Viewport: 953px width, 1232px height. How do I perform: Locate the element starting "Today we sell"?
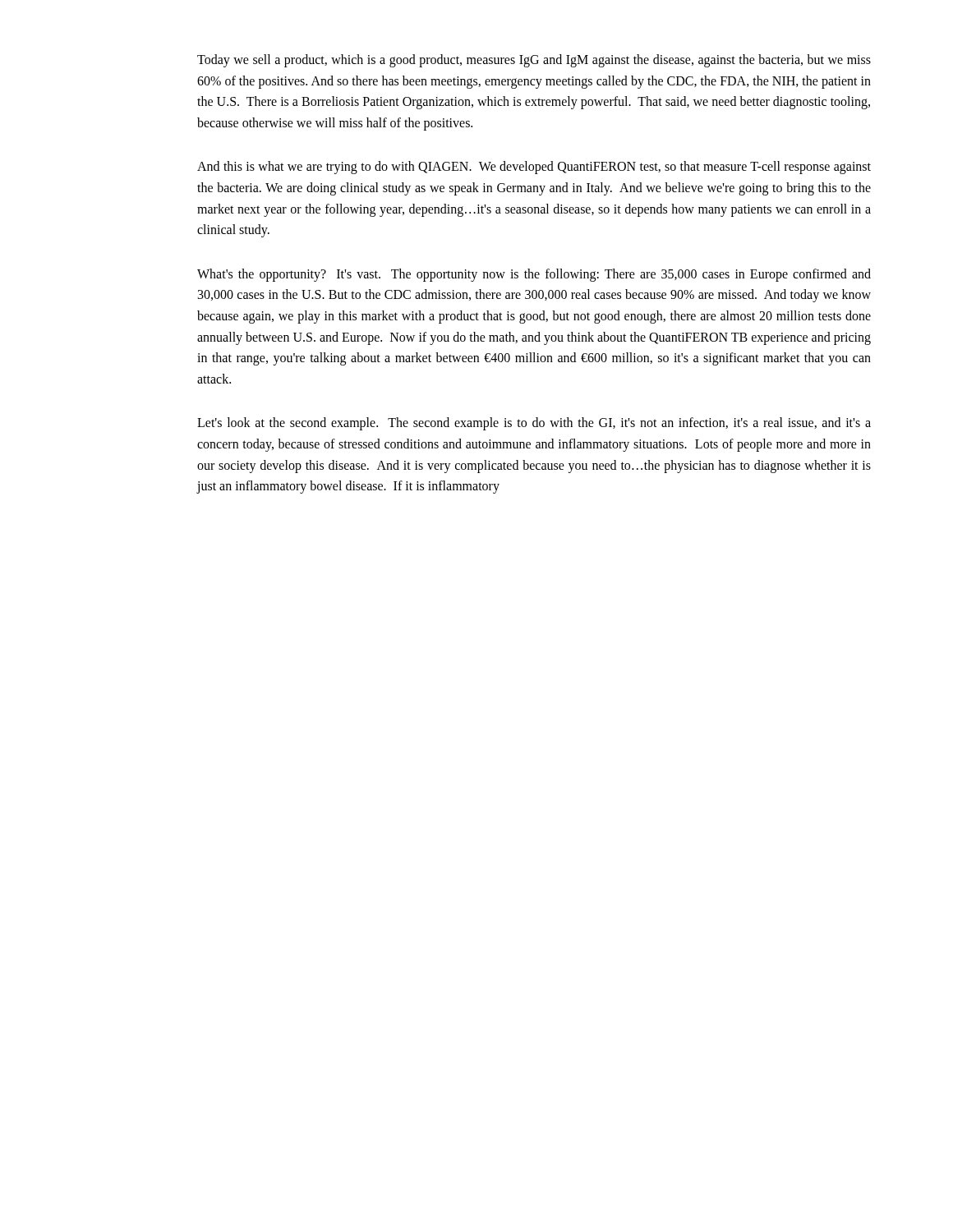coord(534,91)
